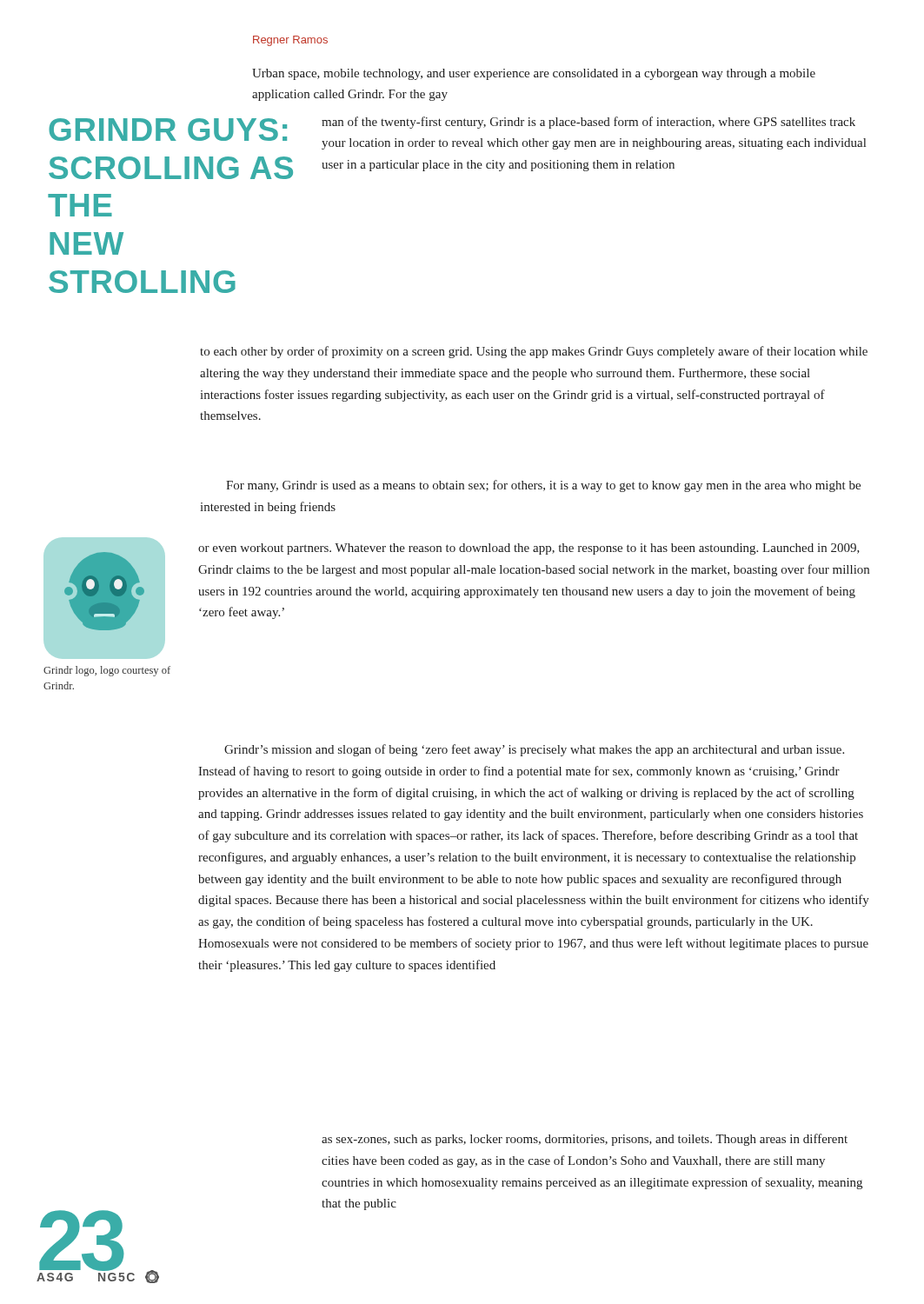Navigate to the element starting "Urban space, mobile technology, and"

pos(534,84)
